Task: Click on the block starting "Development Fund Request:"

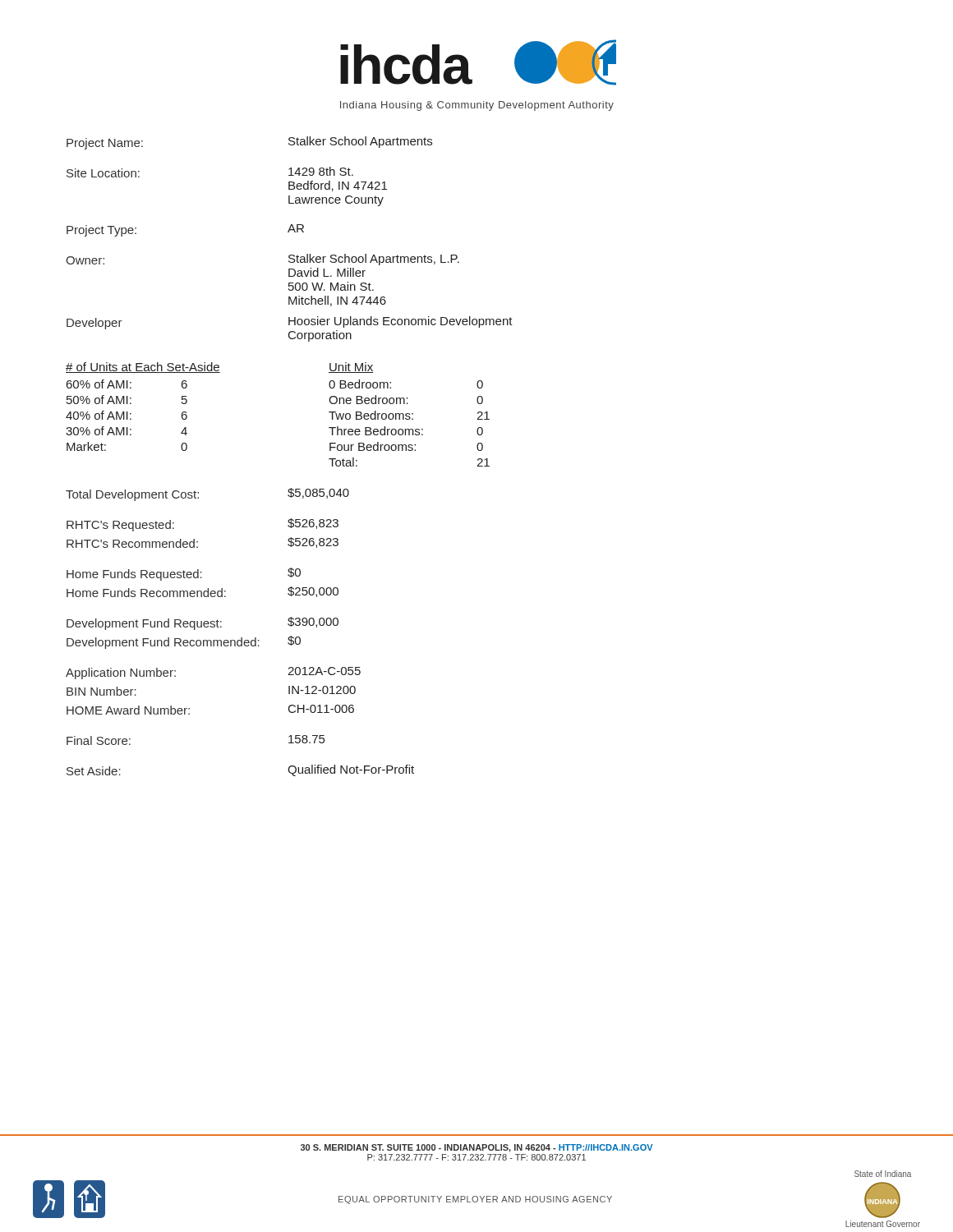Action: [203, 623]
